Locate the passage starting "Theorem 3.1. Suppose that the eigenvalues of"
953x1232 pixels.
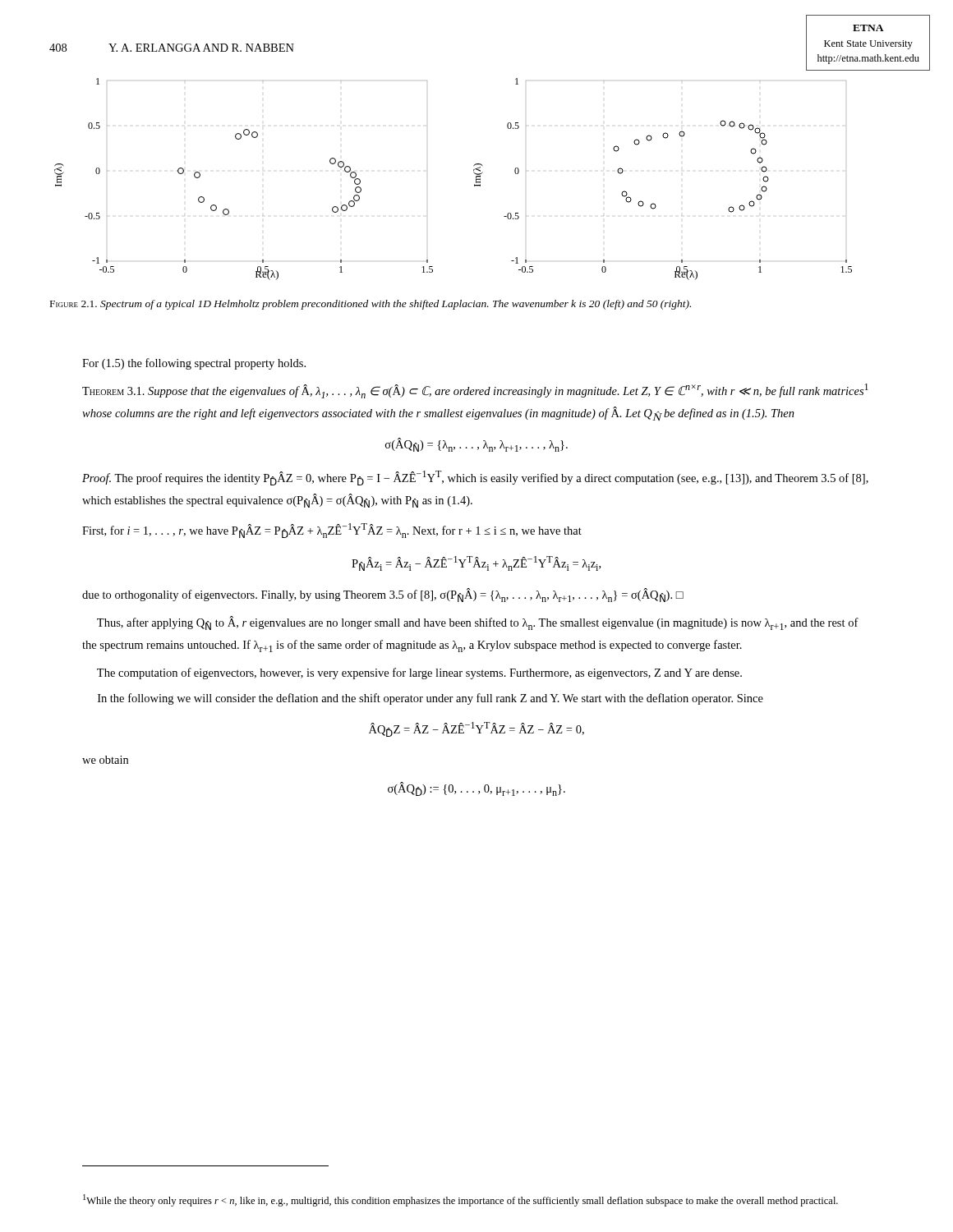(476, 402)
